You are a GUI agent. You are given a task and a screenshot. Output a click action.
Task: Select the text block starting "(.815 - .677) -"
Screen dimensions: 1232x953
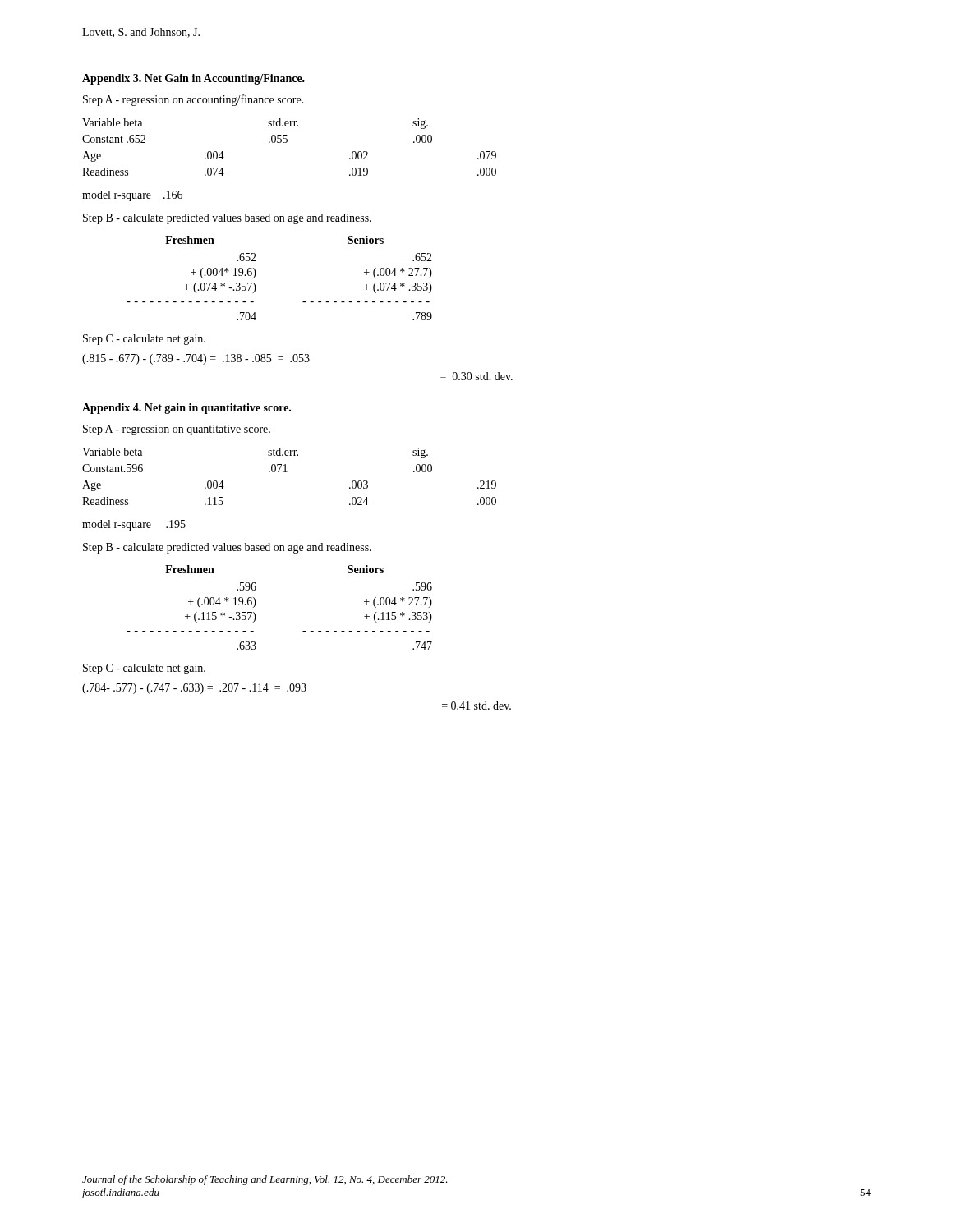click(x=196, y=359)
